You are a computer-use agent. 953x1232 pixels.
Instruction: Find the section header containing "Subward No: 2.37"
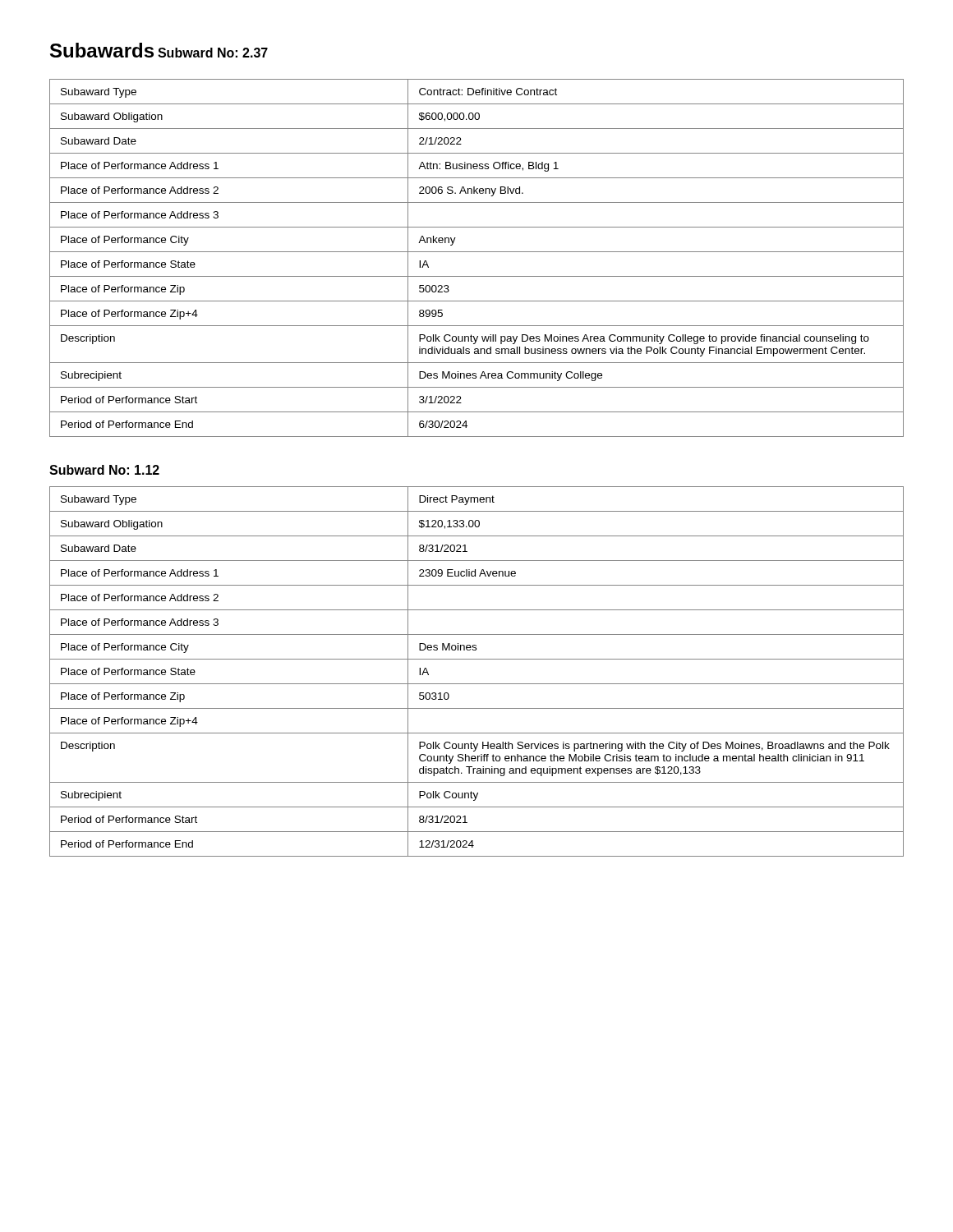tap(213, 53)
